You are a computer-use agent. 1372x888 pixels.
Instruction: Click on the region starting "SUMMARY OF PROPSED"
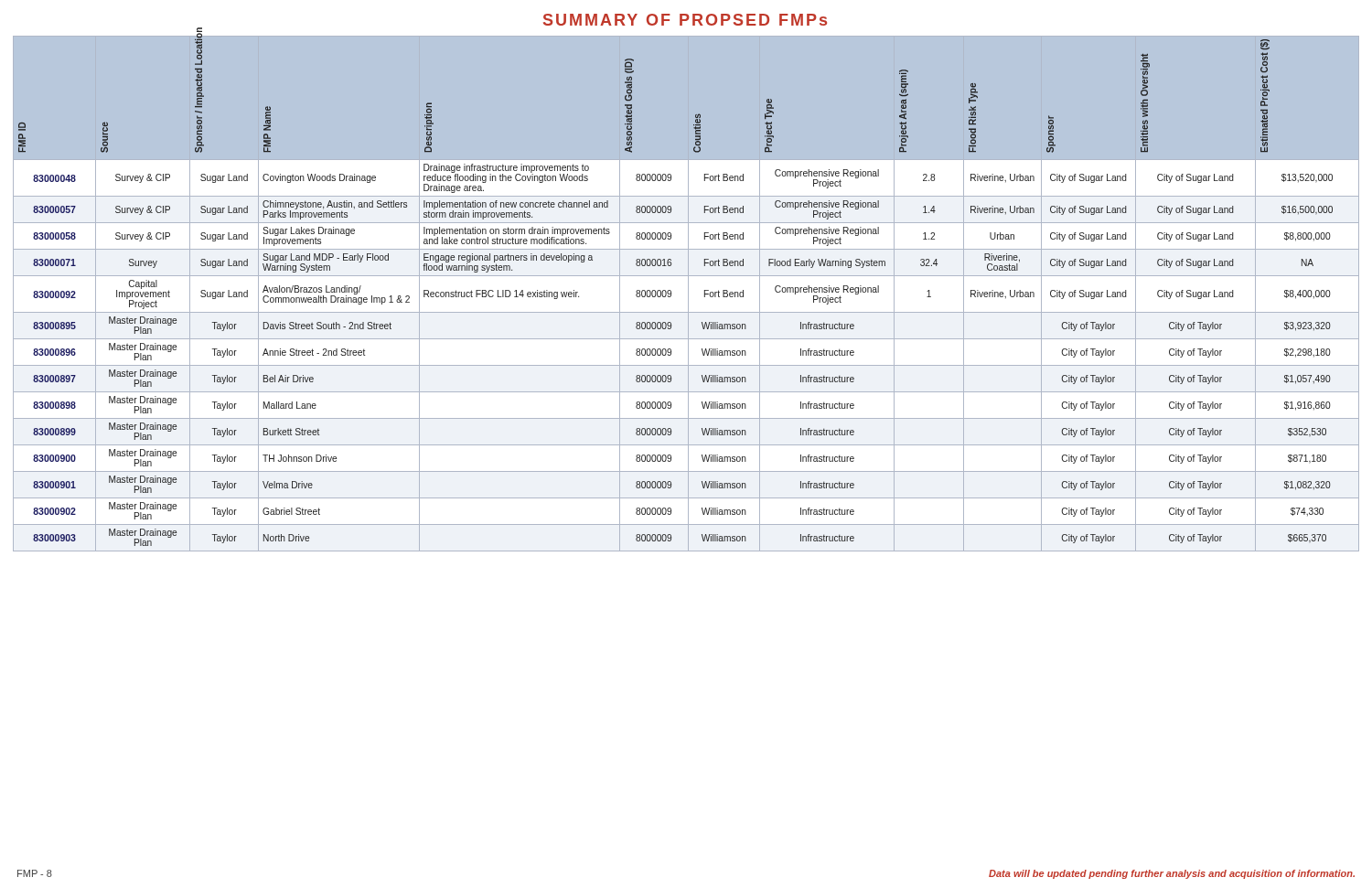686,20
